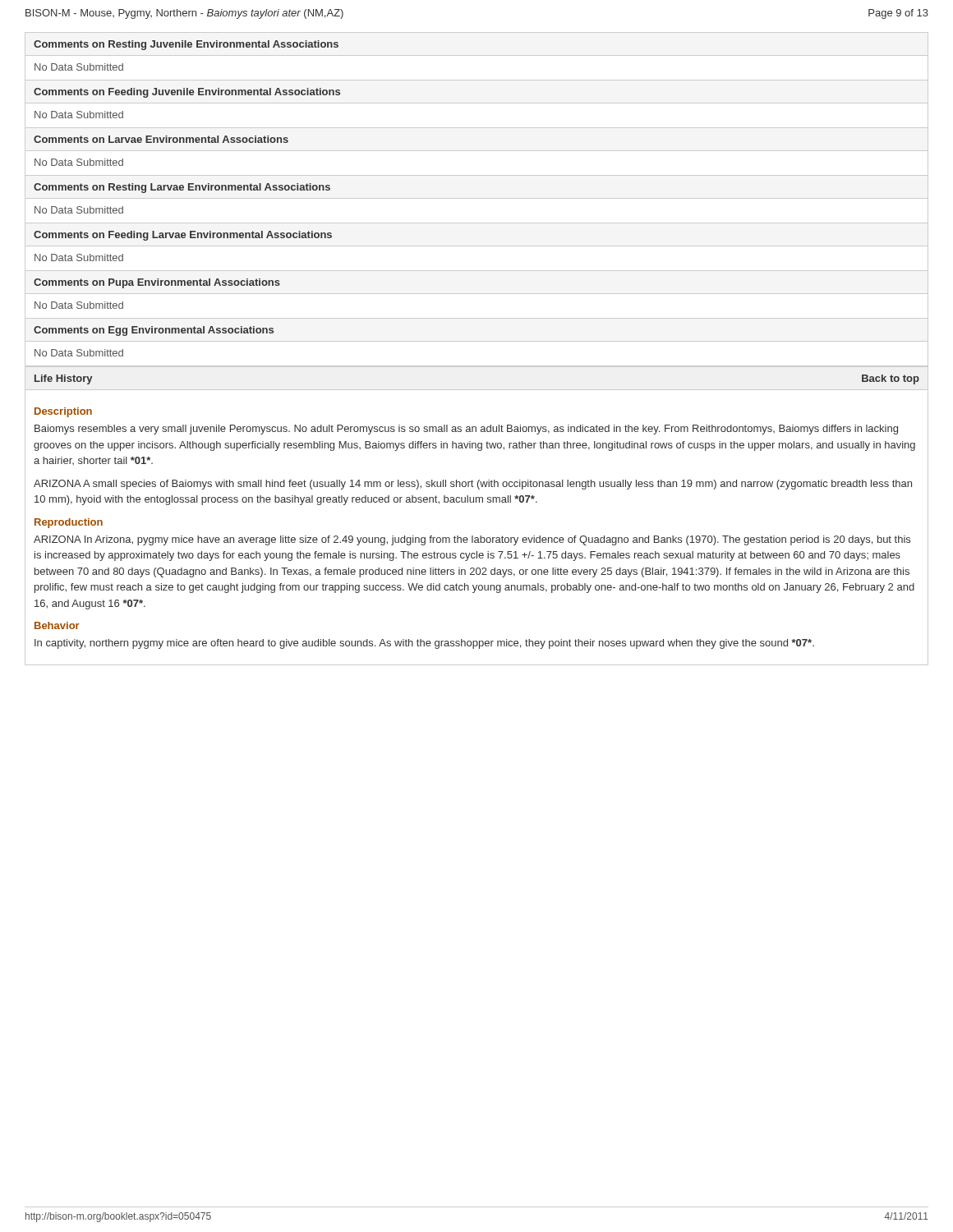The width and height of the screenshot is (953, 1232).
Task: Find the section header containing "Life History Back to top"
Action: (x=64, y=379)
